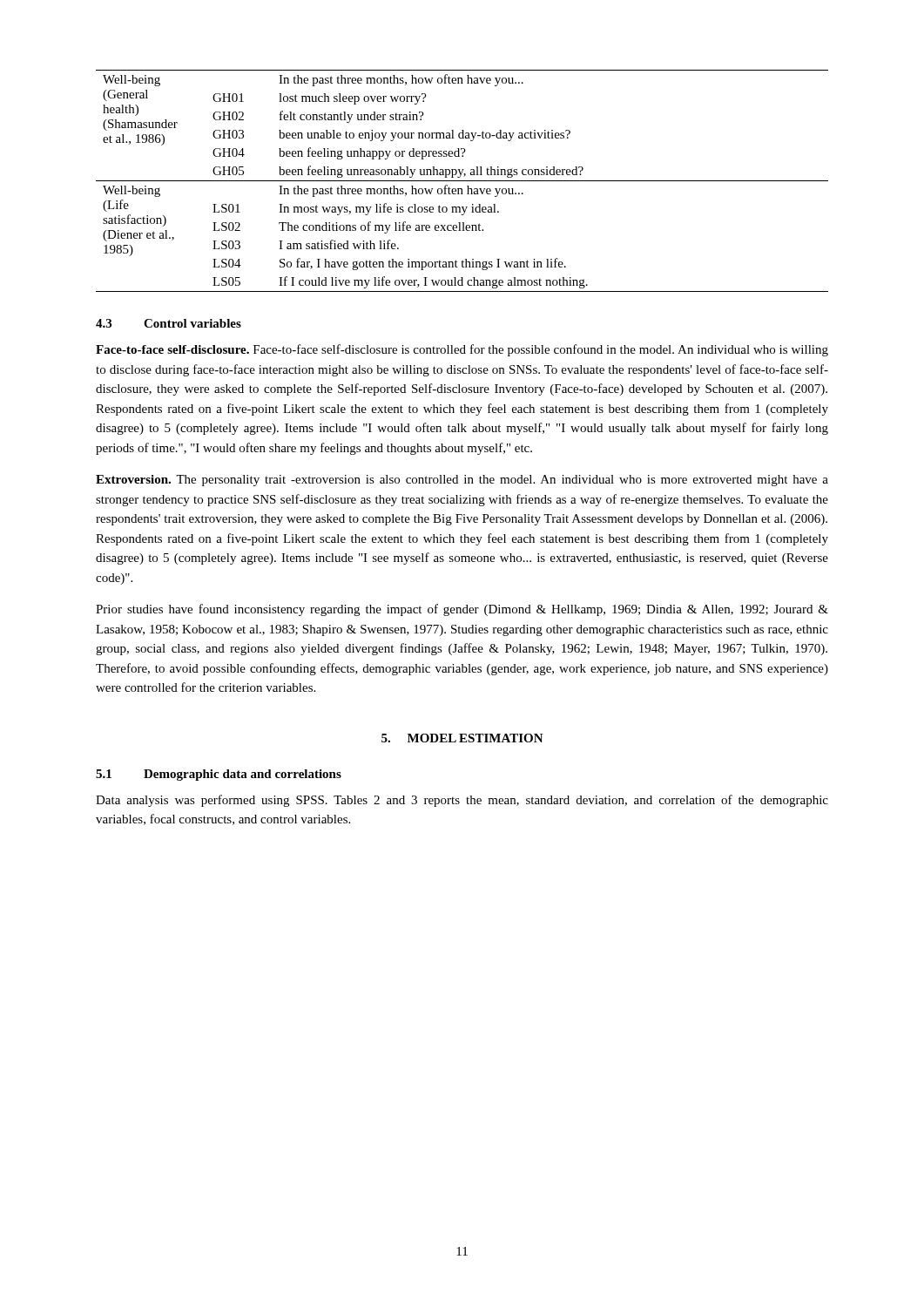924x1307 pixels.
Task: Find the text block with the text "Extroversion. The personality trait -extroversion"
Action: [x=462, y=528]
